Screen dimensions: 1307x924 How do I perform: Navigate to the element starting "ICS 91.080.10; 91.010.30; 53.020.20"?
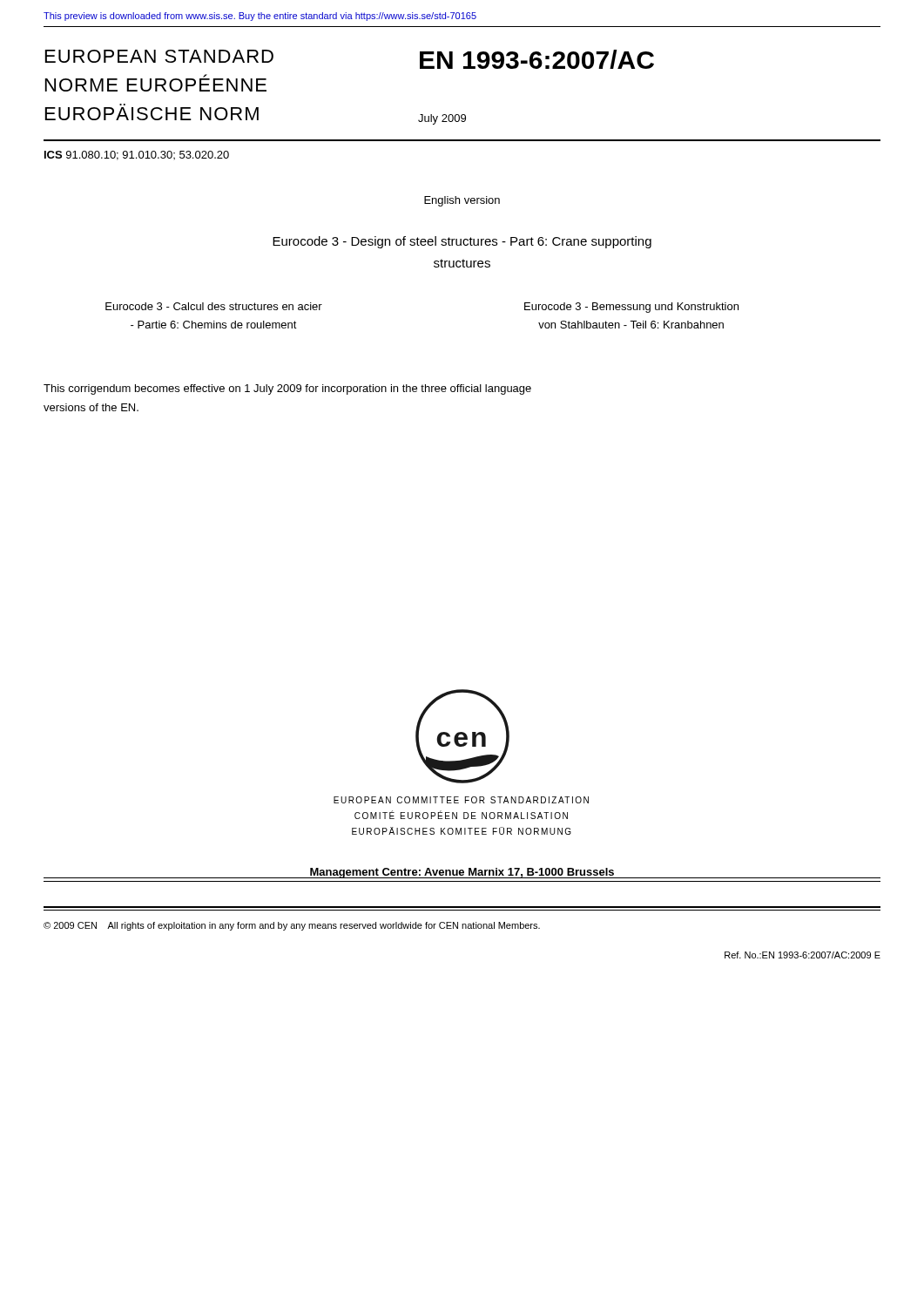tap(136, 155)
